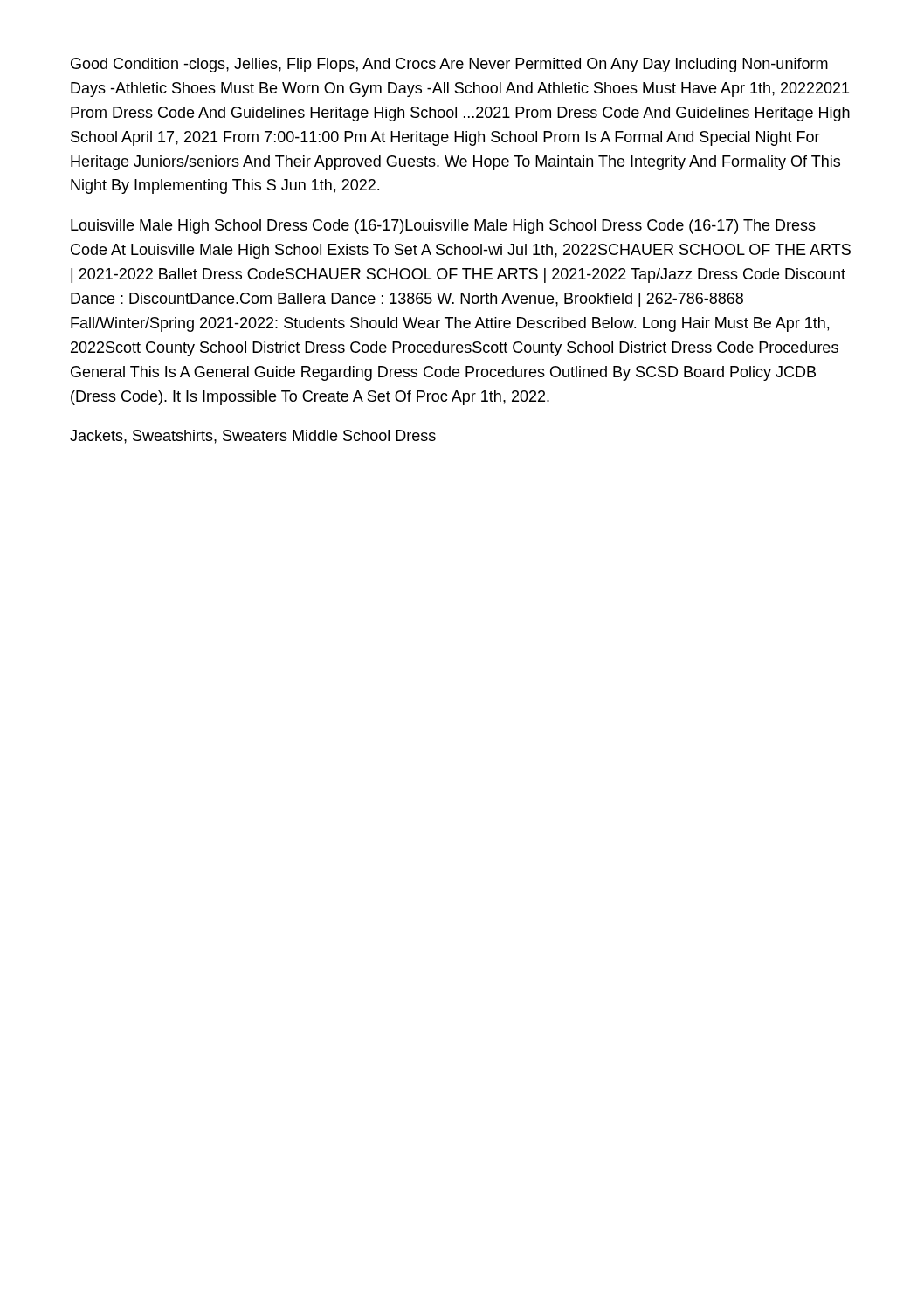Locate the text block containing "Jackets, Sweatshirts, Sweaters Middle"
The width and height of the screenshot is (924, 1310).
253,436
